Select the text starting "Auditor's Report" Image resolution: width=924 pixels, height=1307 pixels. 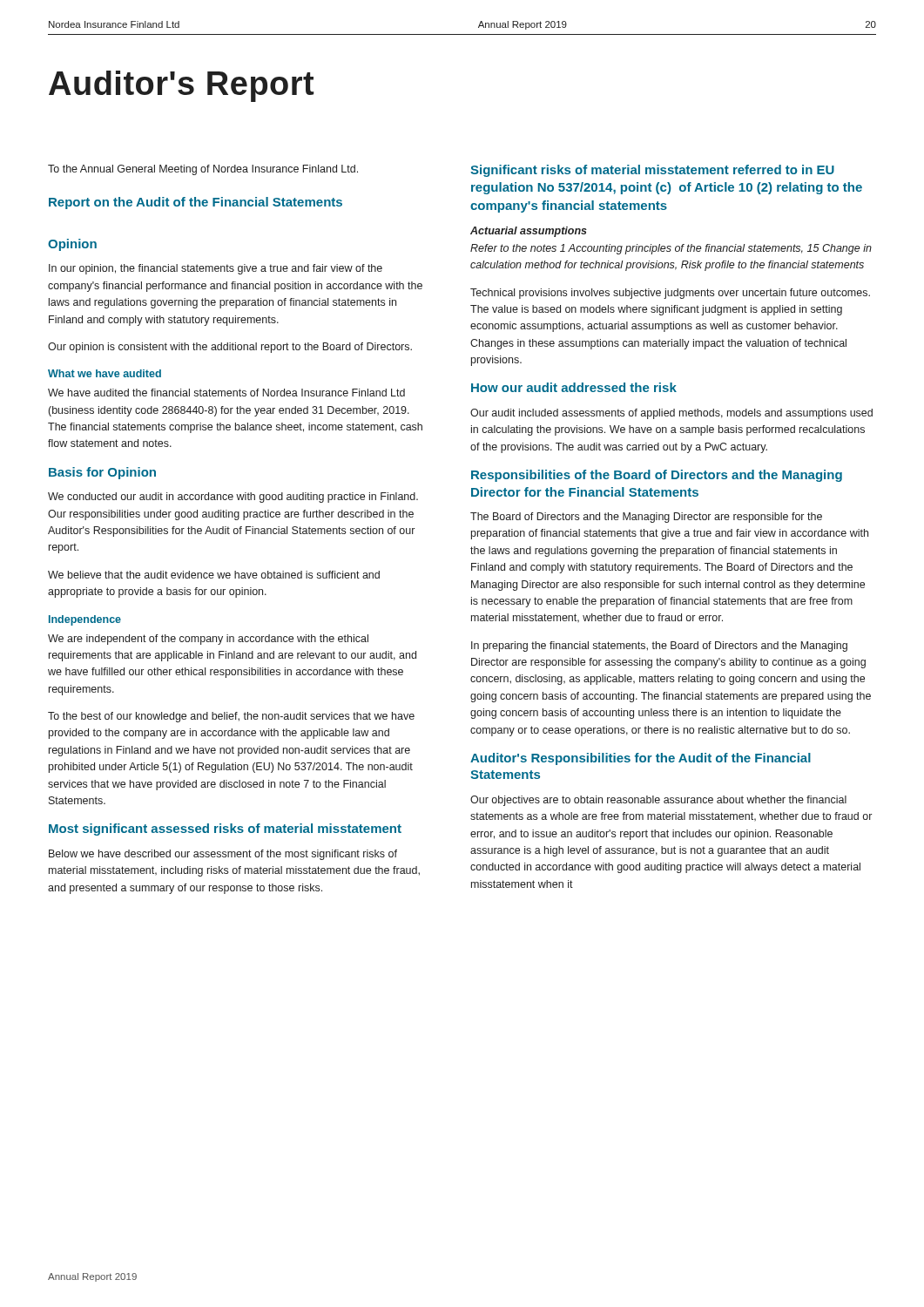[x=181, y=84]
